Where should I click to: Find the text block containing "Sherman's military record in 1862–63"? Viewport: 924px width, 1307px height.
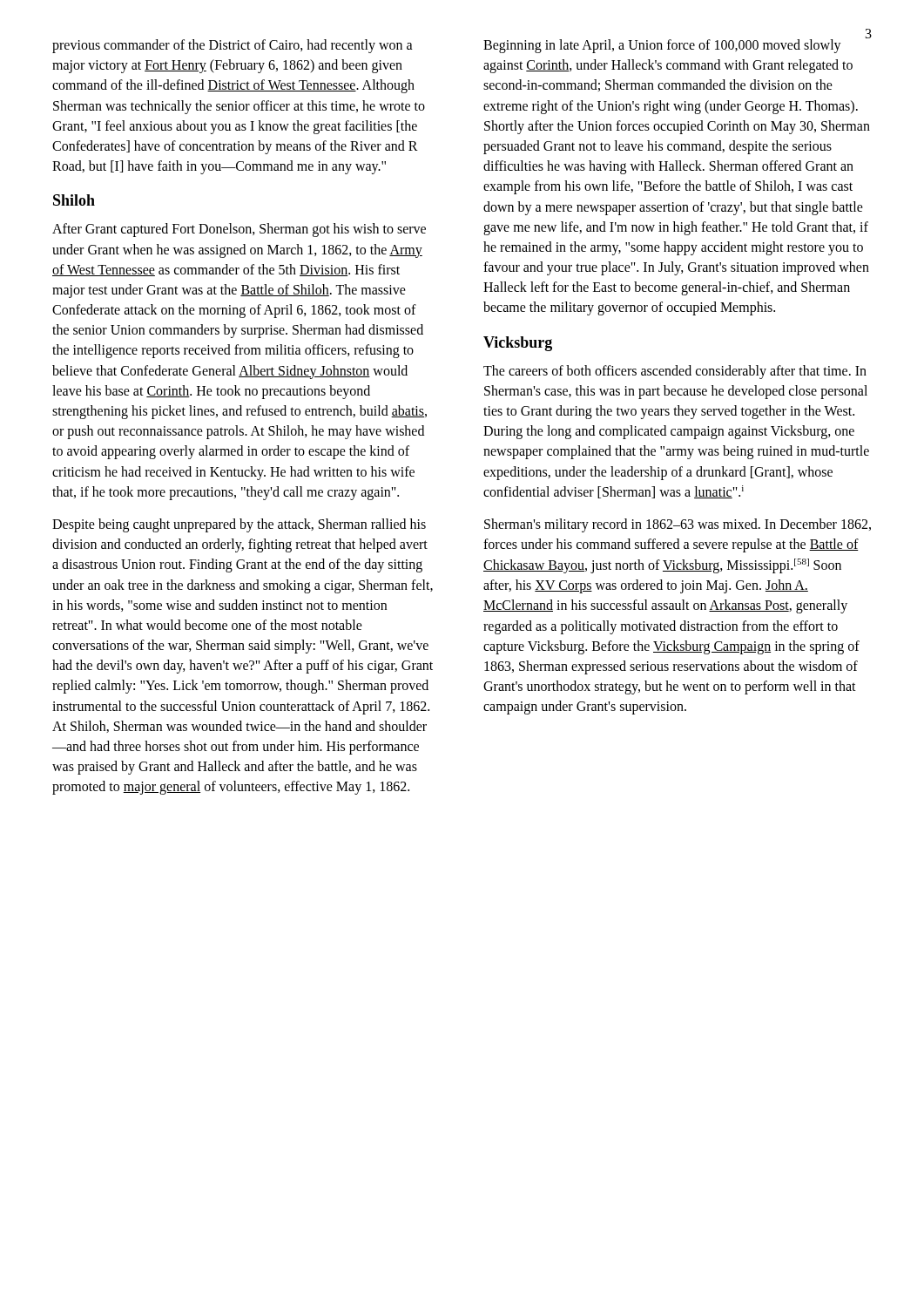pos(678,615)
